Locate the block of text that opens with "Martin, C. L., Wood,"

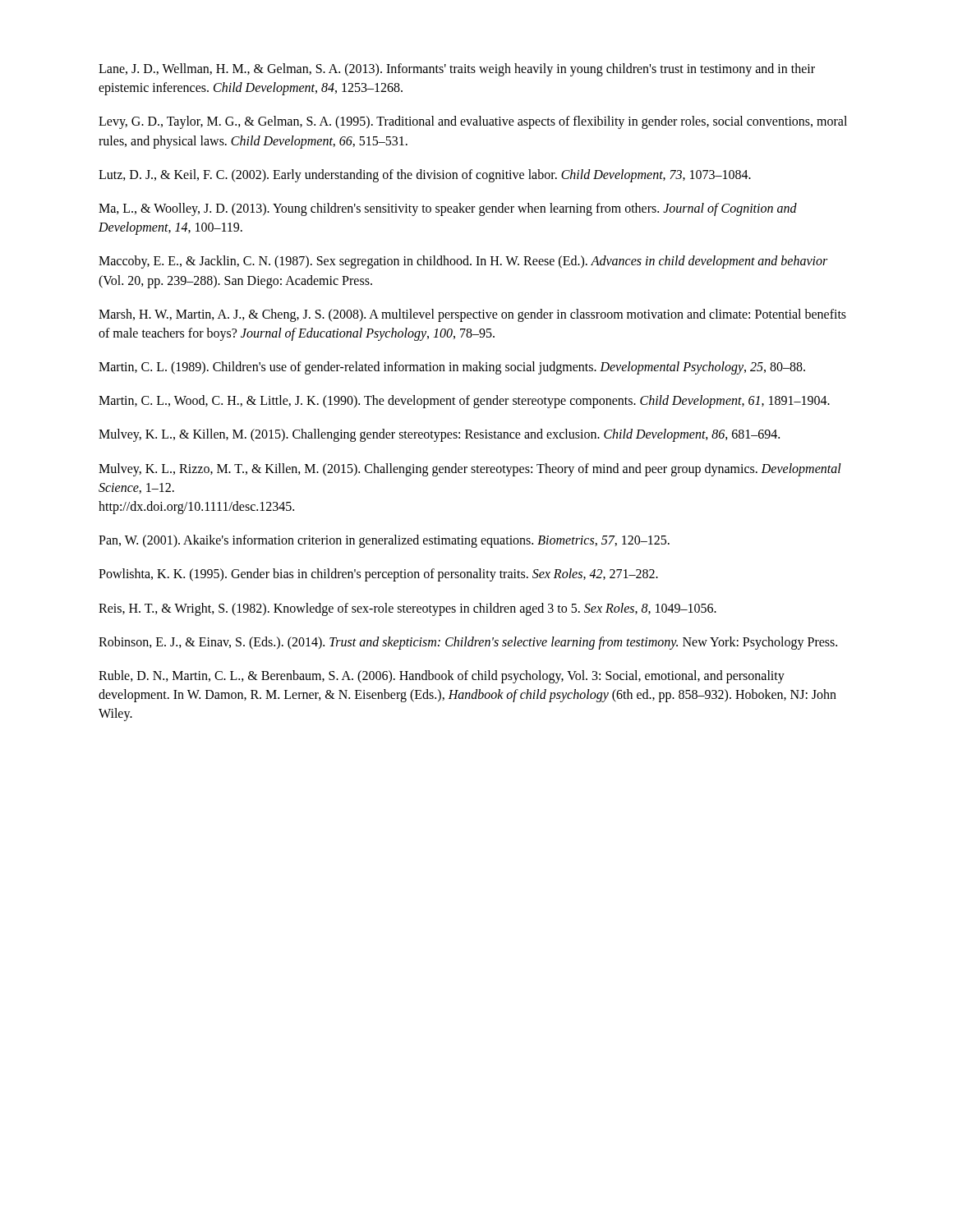click(464, 401)
